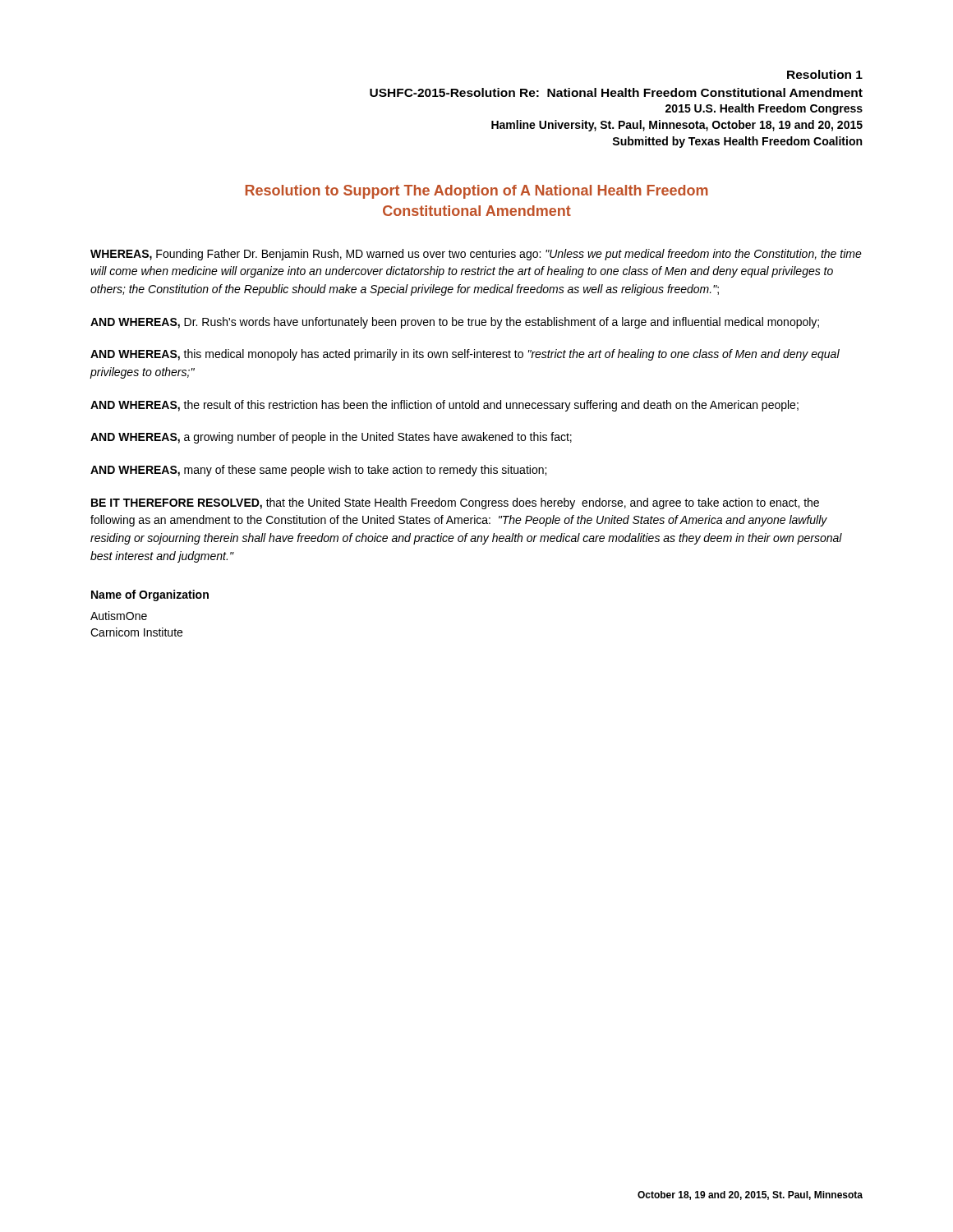Click on the text block starting "Name of Organization"
Screen dimensions: 1232x953
click(150, 595)
